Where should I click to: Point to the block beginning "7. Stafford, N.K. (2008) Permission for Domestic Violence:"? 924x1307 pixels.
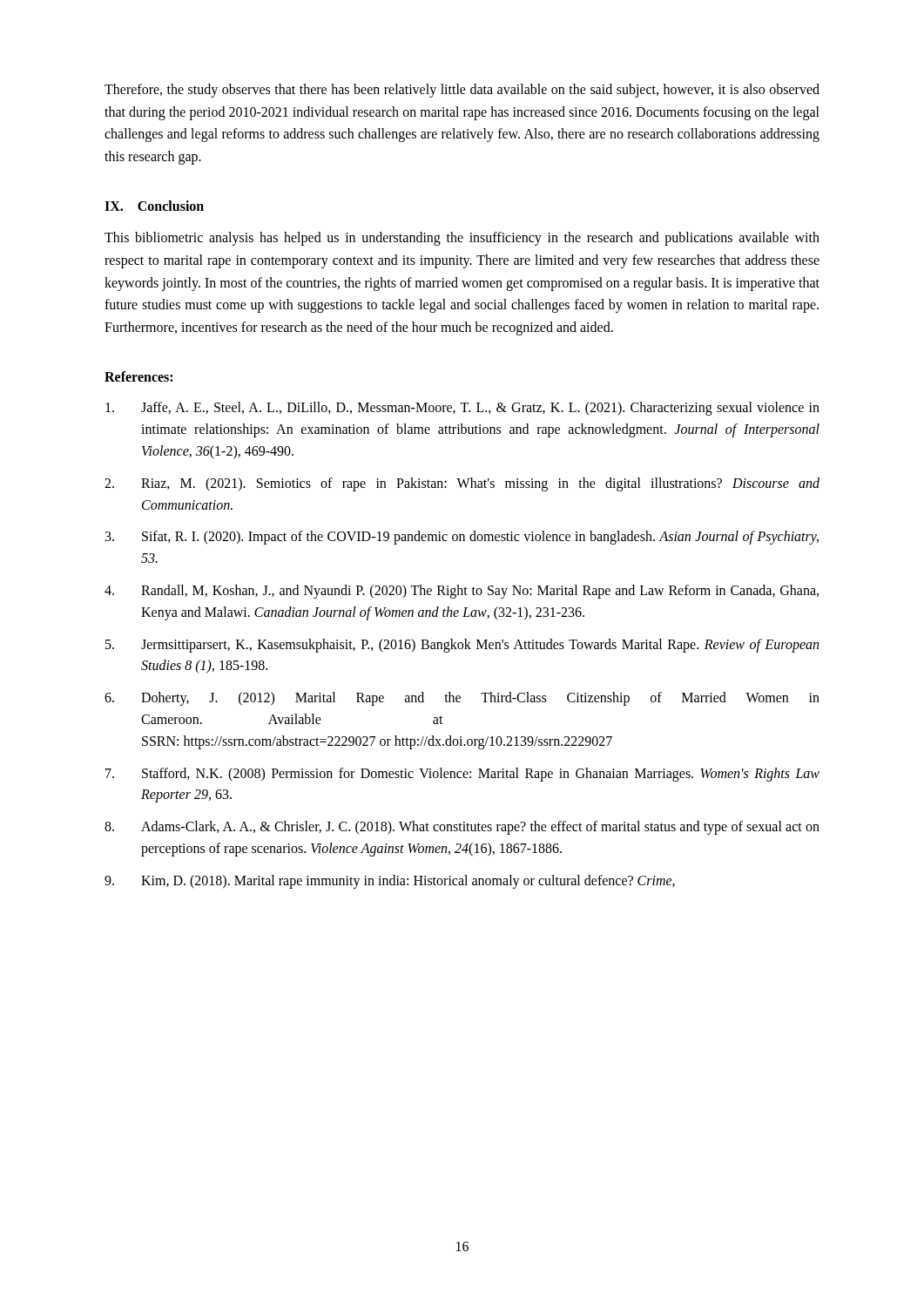(462, 784)
